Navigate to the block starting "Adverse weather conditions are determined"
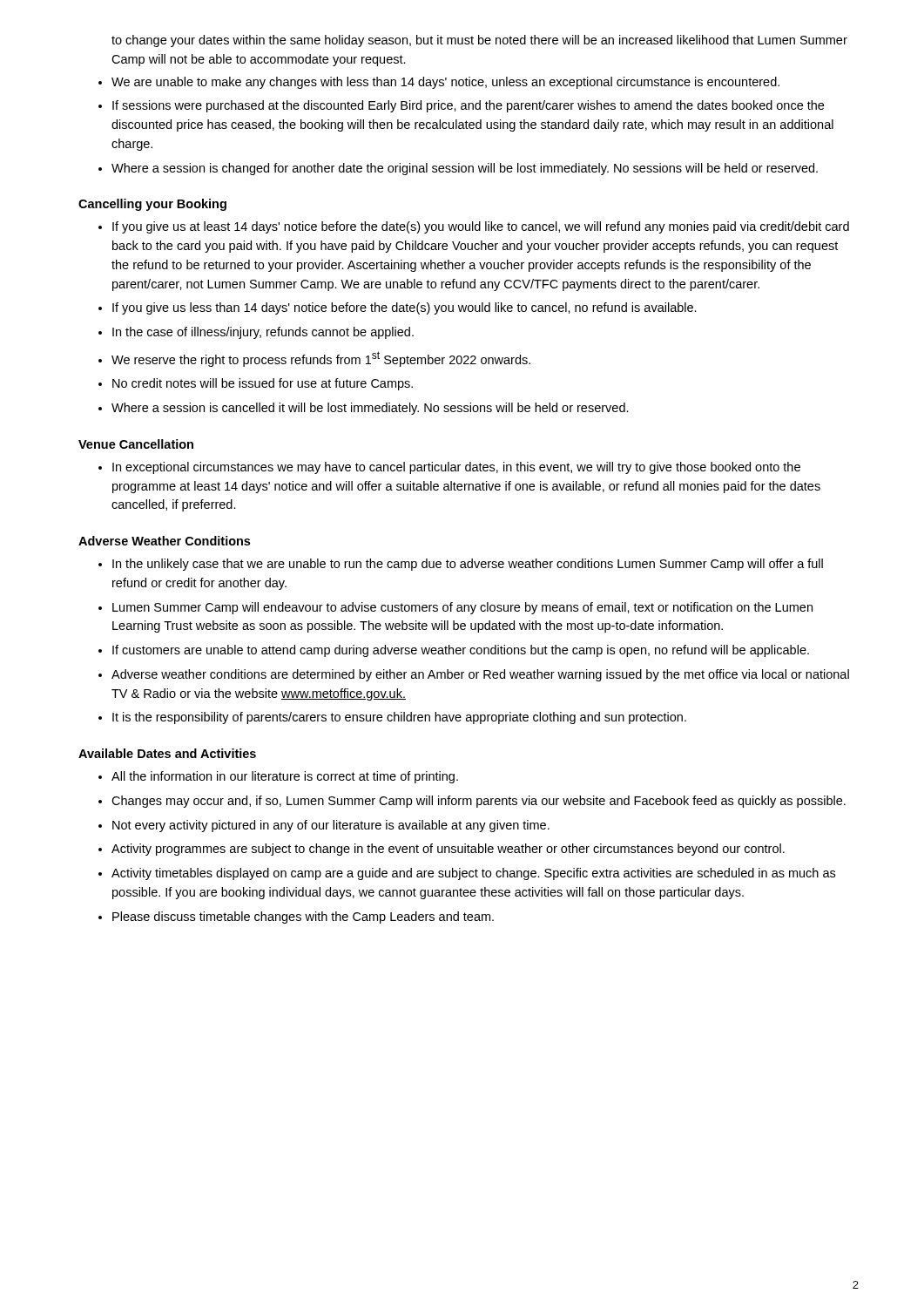924x1307 pixels. [x=481, y=684]
